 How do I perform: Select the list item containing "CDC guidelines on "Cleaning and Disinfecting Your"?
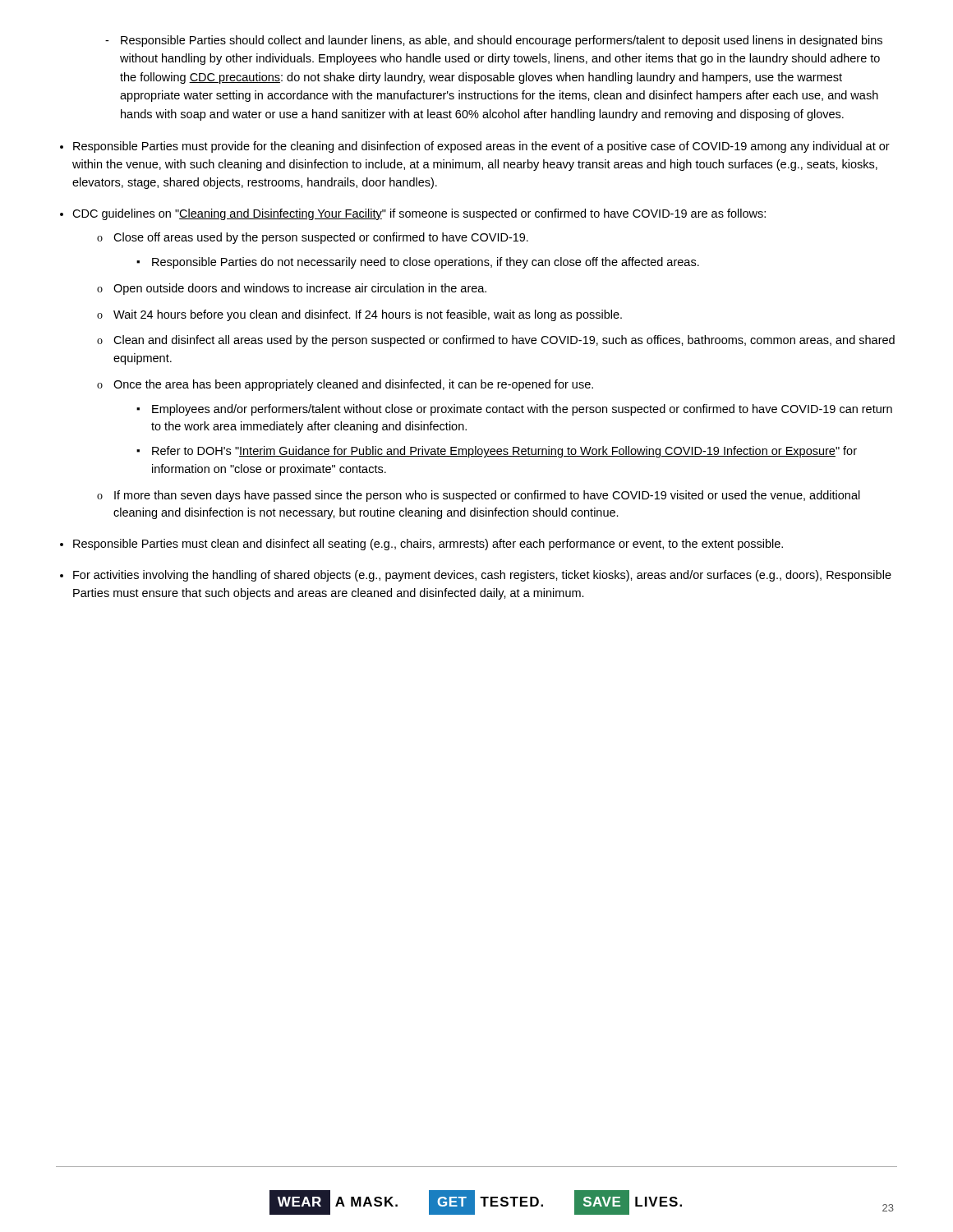(419, 214)
